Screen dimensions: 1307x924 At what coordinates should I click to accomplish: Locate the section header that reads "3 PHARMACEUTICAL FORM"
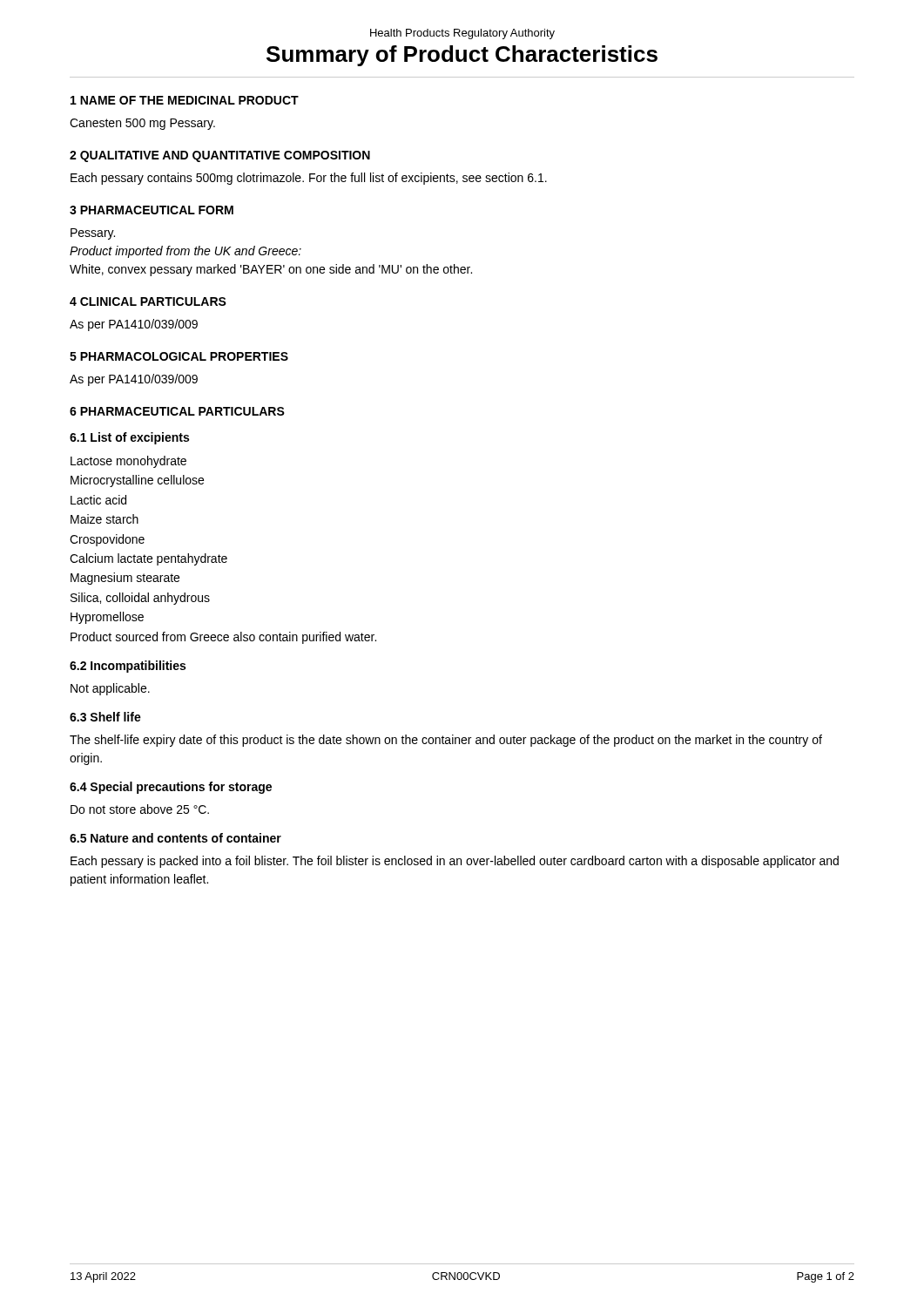152,210
